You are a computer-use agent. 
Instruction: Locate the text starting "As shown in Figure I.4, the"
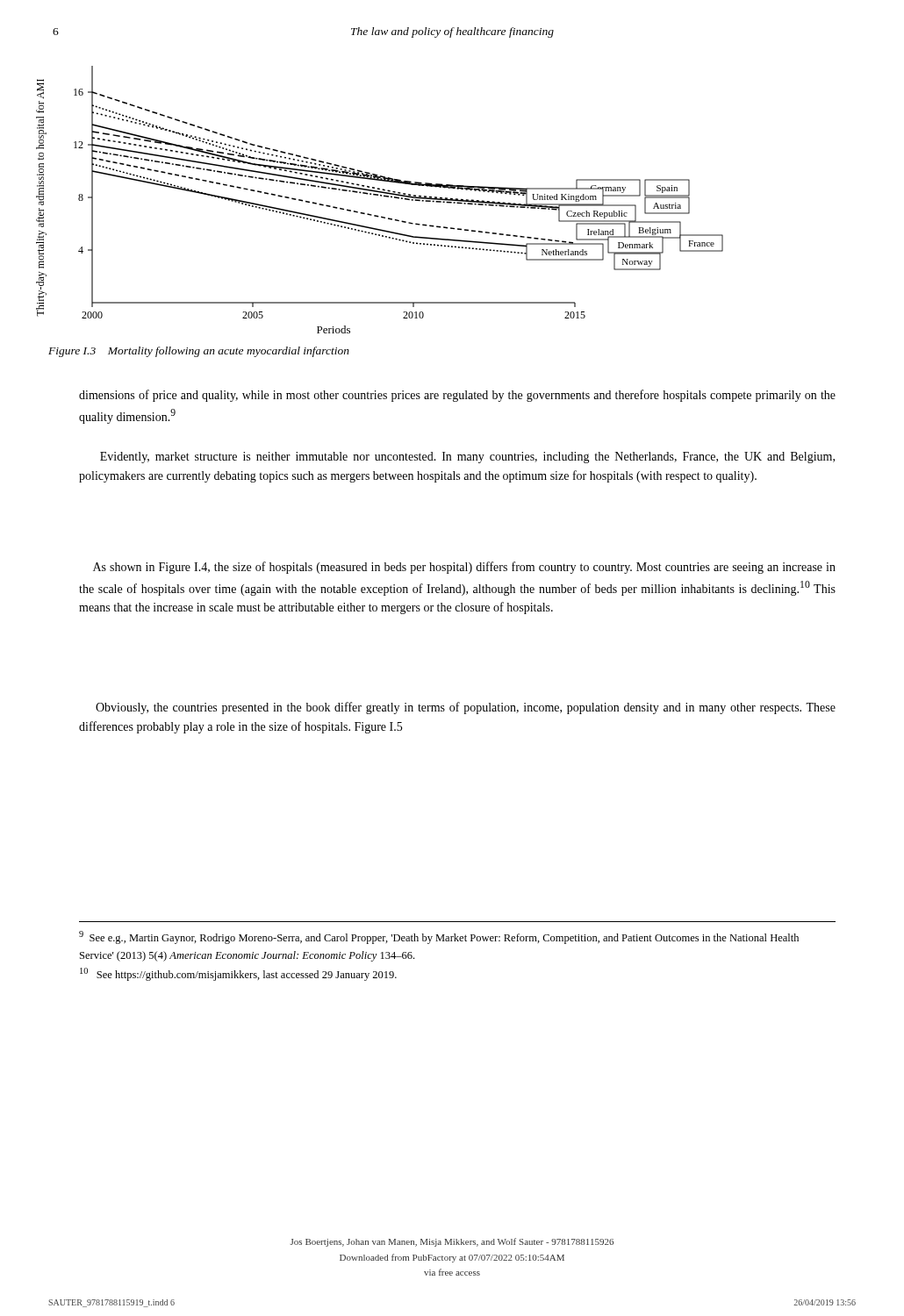tap(457, 588)
